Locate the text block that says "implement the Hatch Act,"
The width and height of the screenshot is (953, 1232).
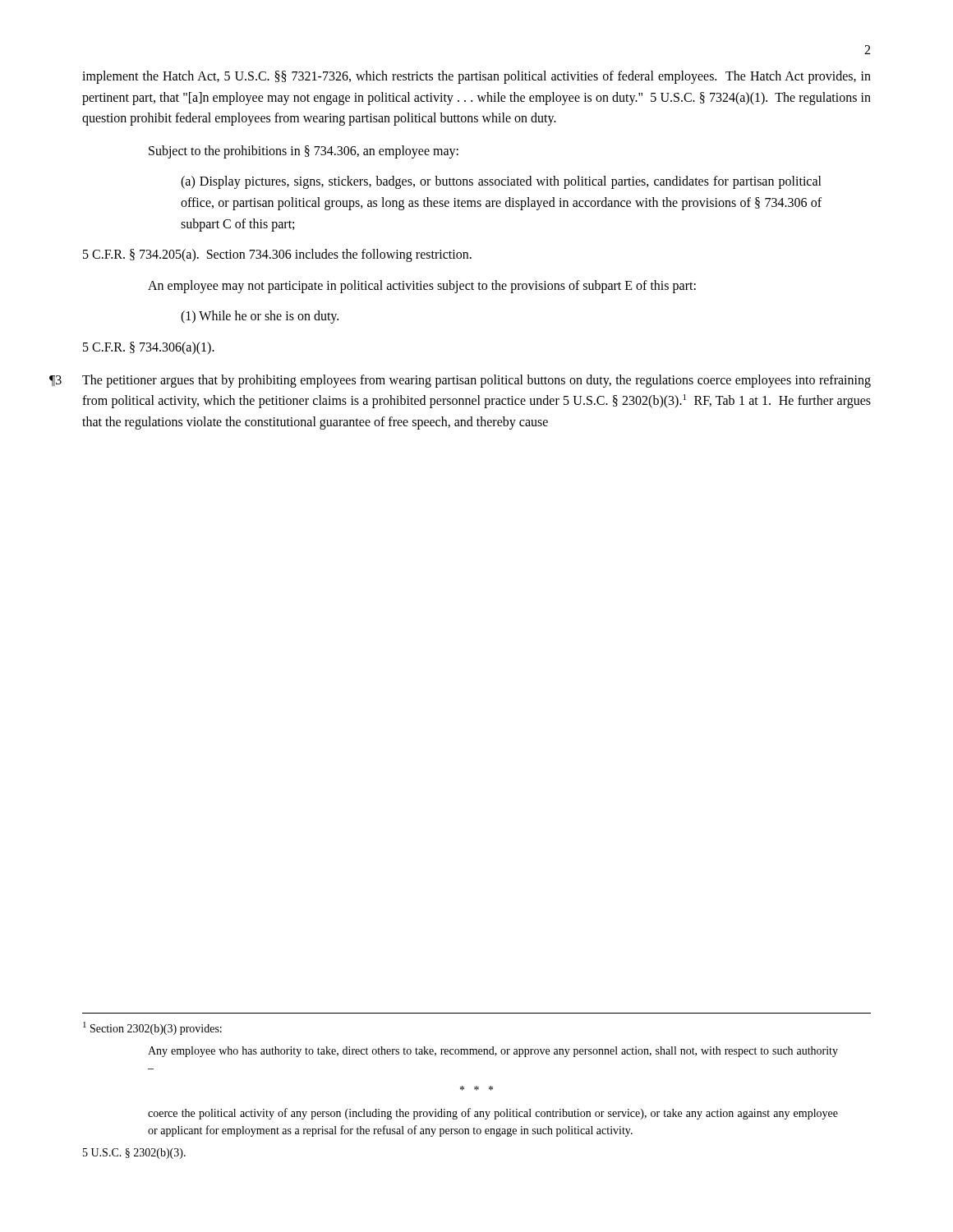(x=476, y=97)
